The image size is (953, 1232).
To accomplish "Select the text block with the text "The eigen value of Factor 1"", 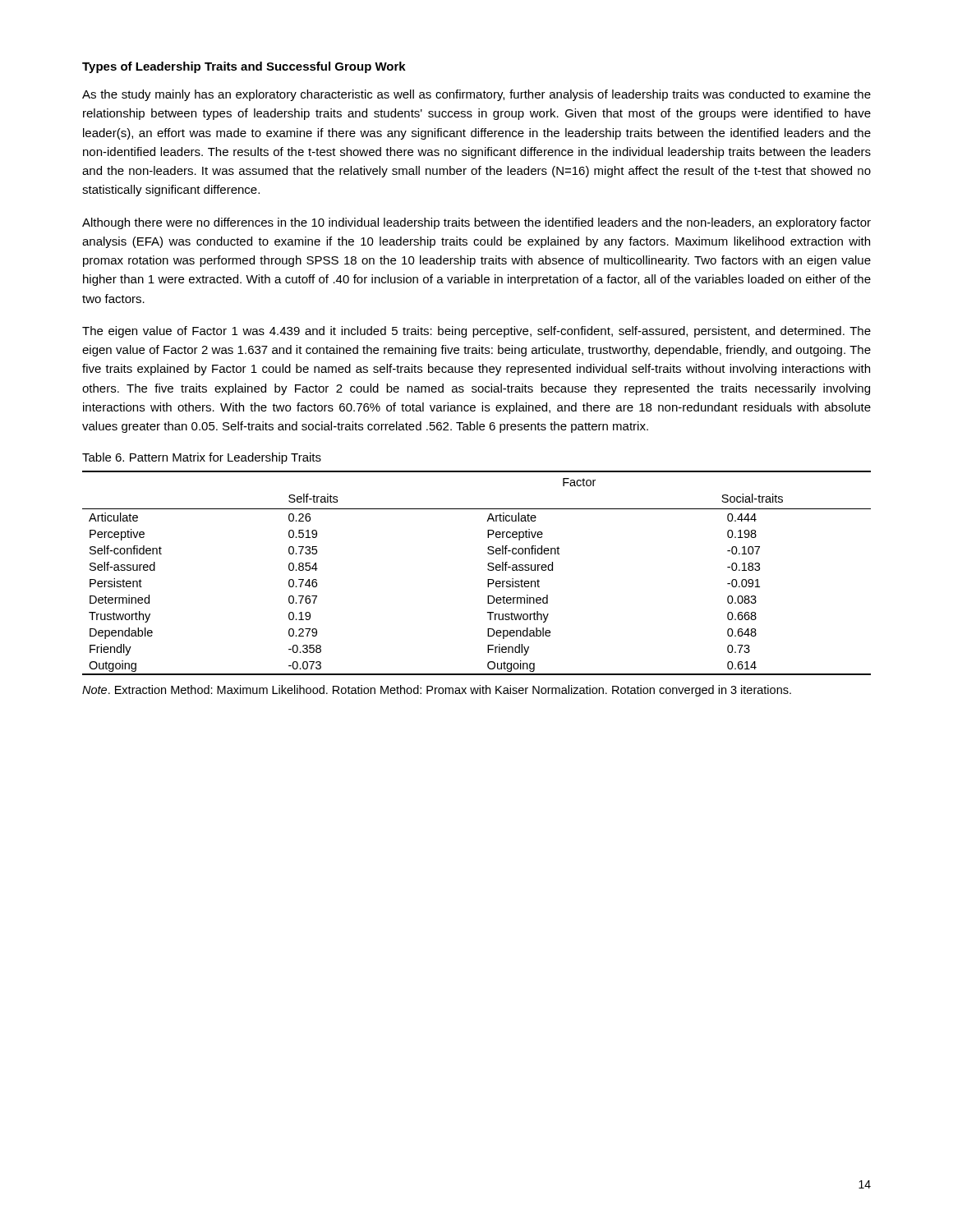I will pyautogui.click(x=476, y=378).
